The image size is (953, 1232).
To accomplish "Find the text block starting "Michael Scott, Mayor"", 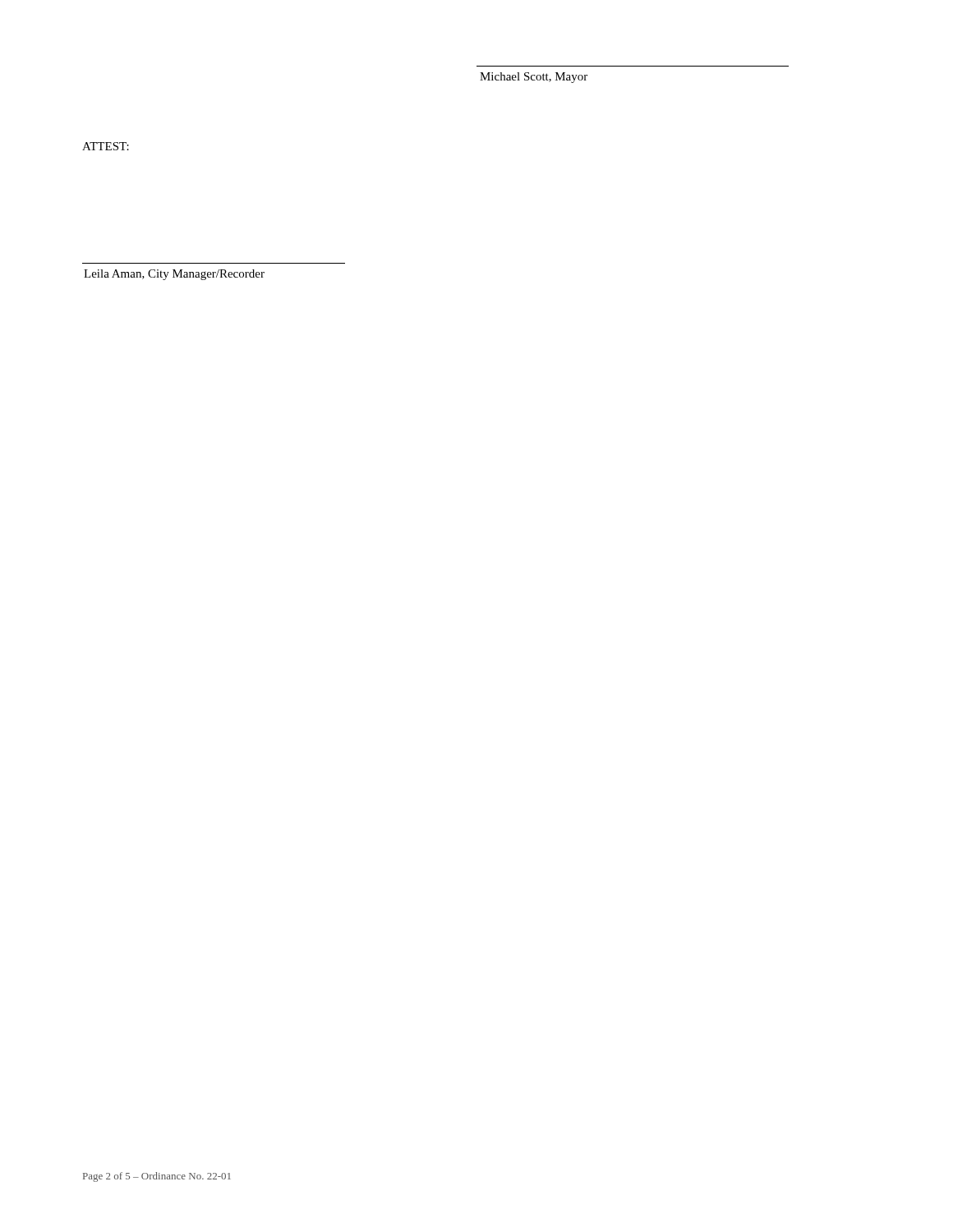I will 674,75.
